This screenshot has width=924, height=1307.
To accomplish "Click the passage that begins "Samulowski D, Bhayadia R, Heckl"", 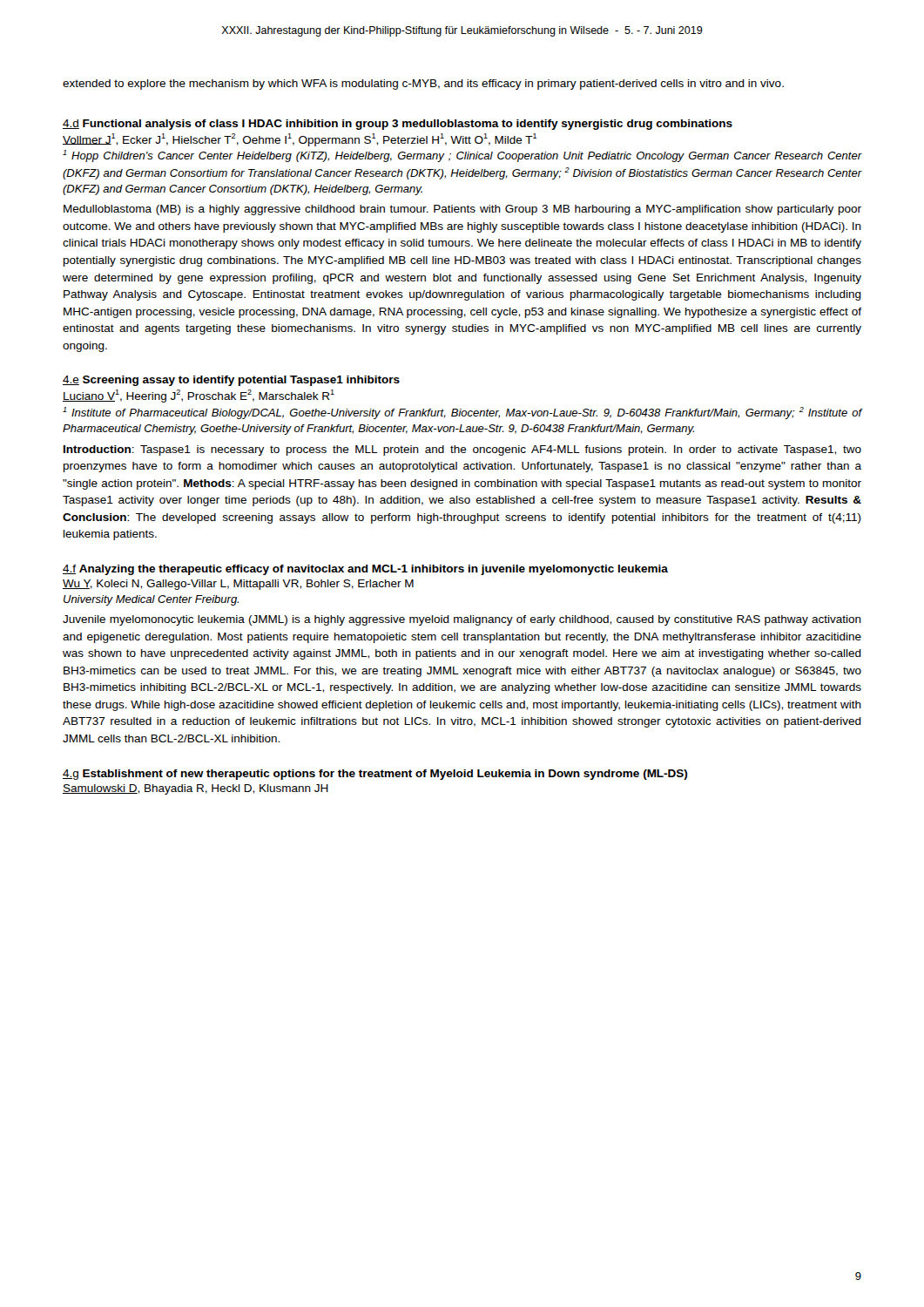I will coord(196,788).
